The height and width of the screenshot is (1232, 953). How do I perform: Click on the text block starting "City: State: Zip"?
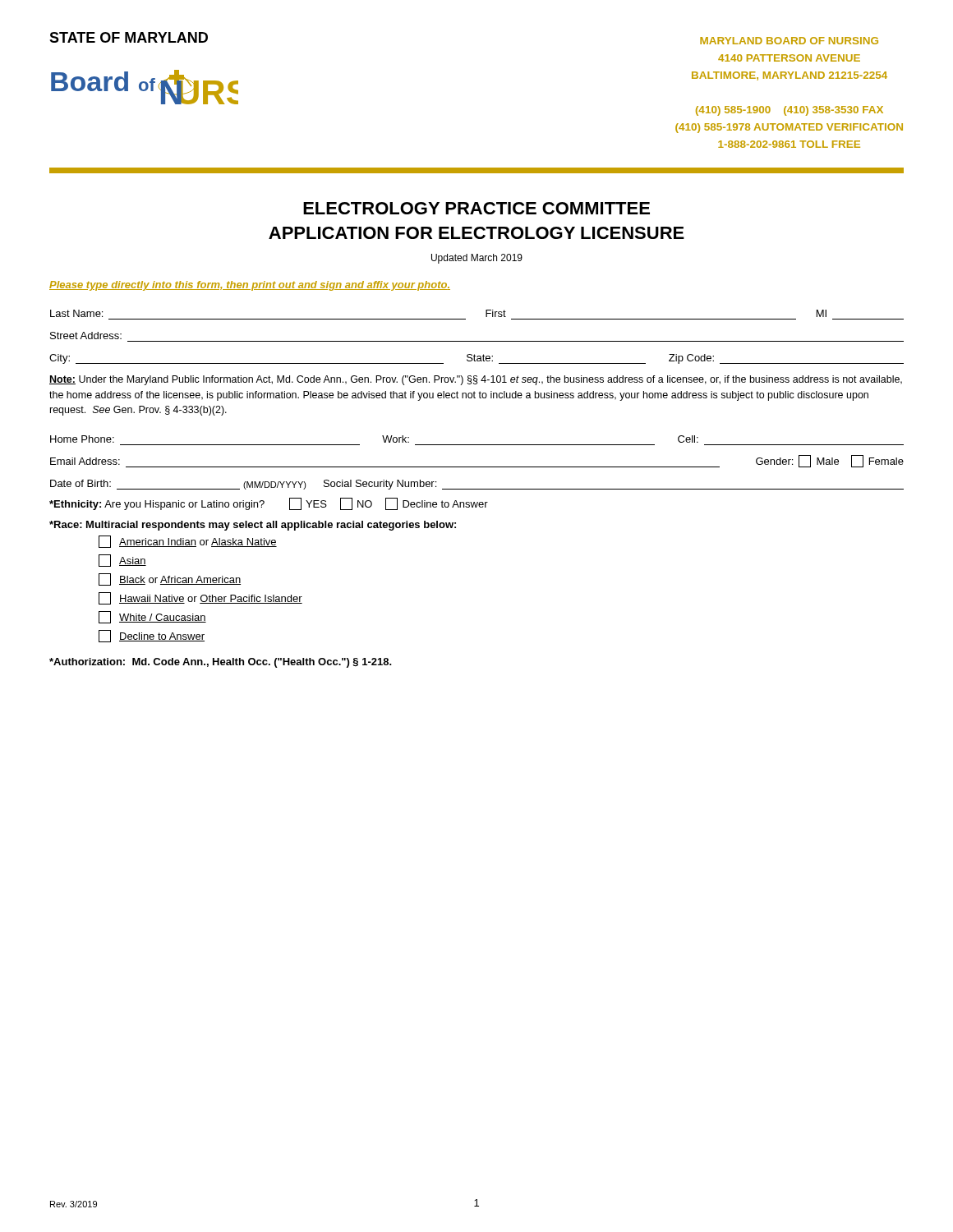tap(476, 357)
